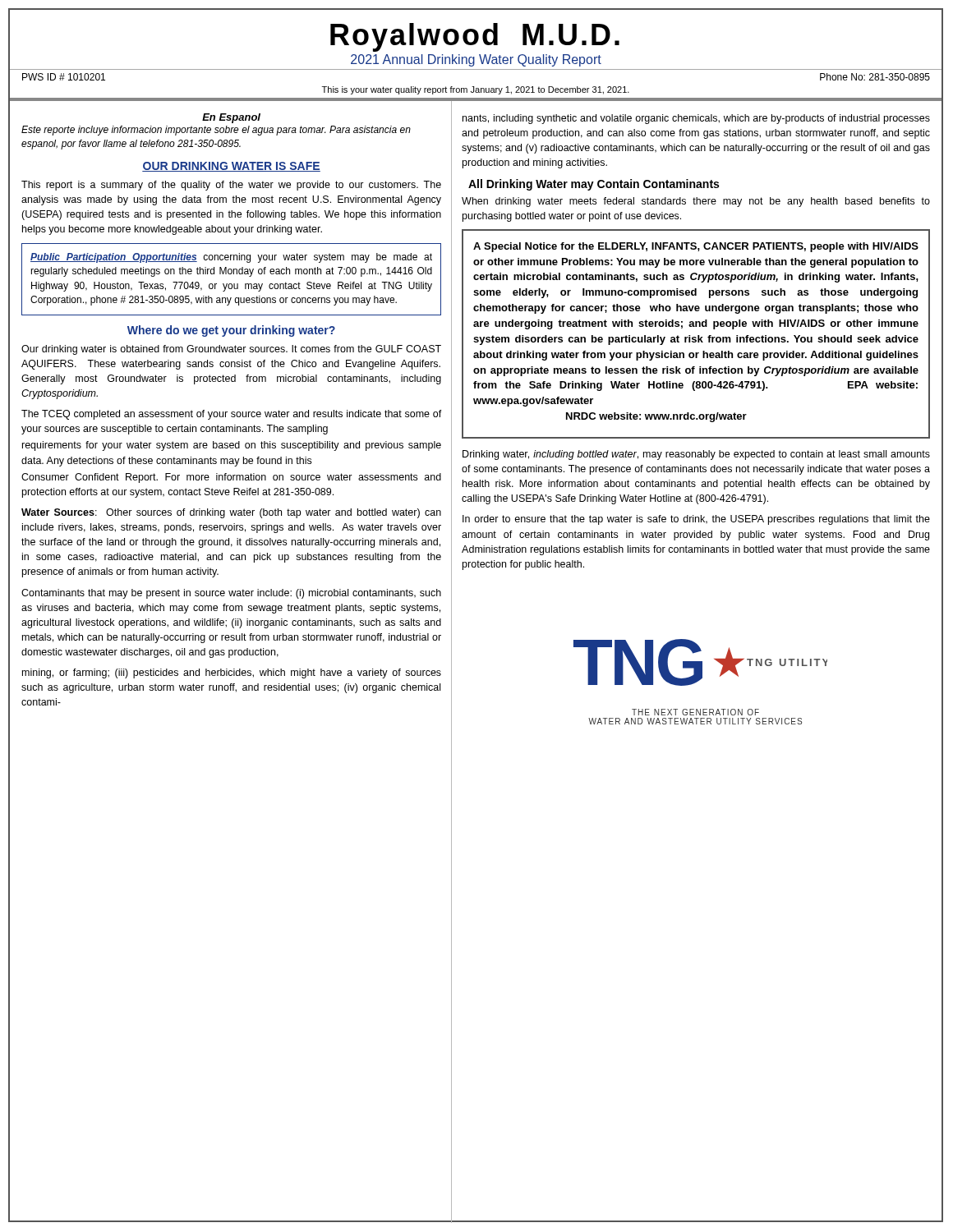Screen dimensions: 1232x953
Task: Find the text block that reads "When drinking water meets federal standards"
Action: pos(696,208)
